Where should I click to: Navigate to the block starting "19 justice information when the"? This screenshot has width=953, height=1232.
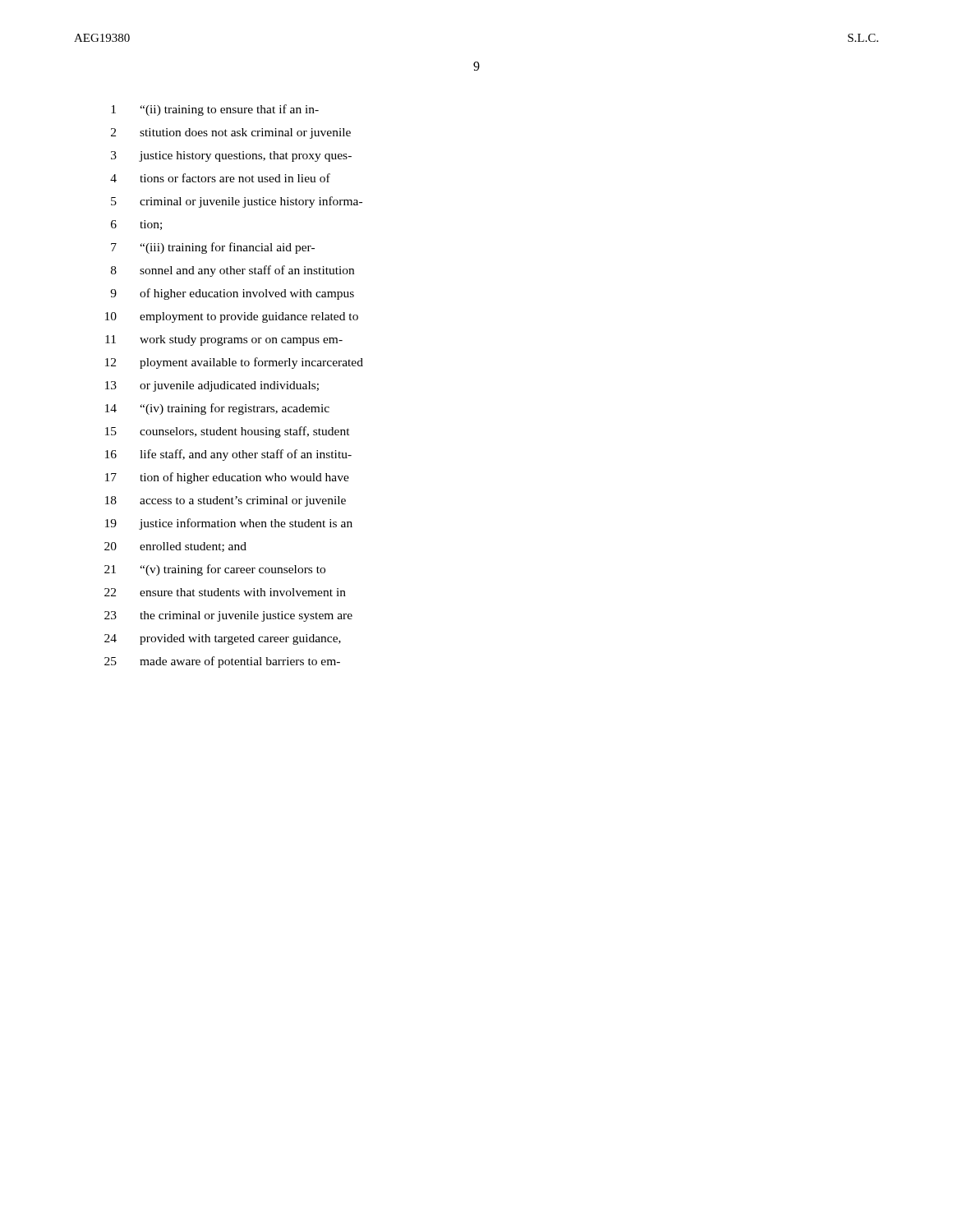point(229,524)
